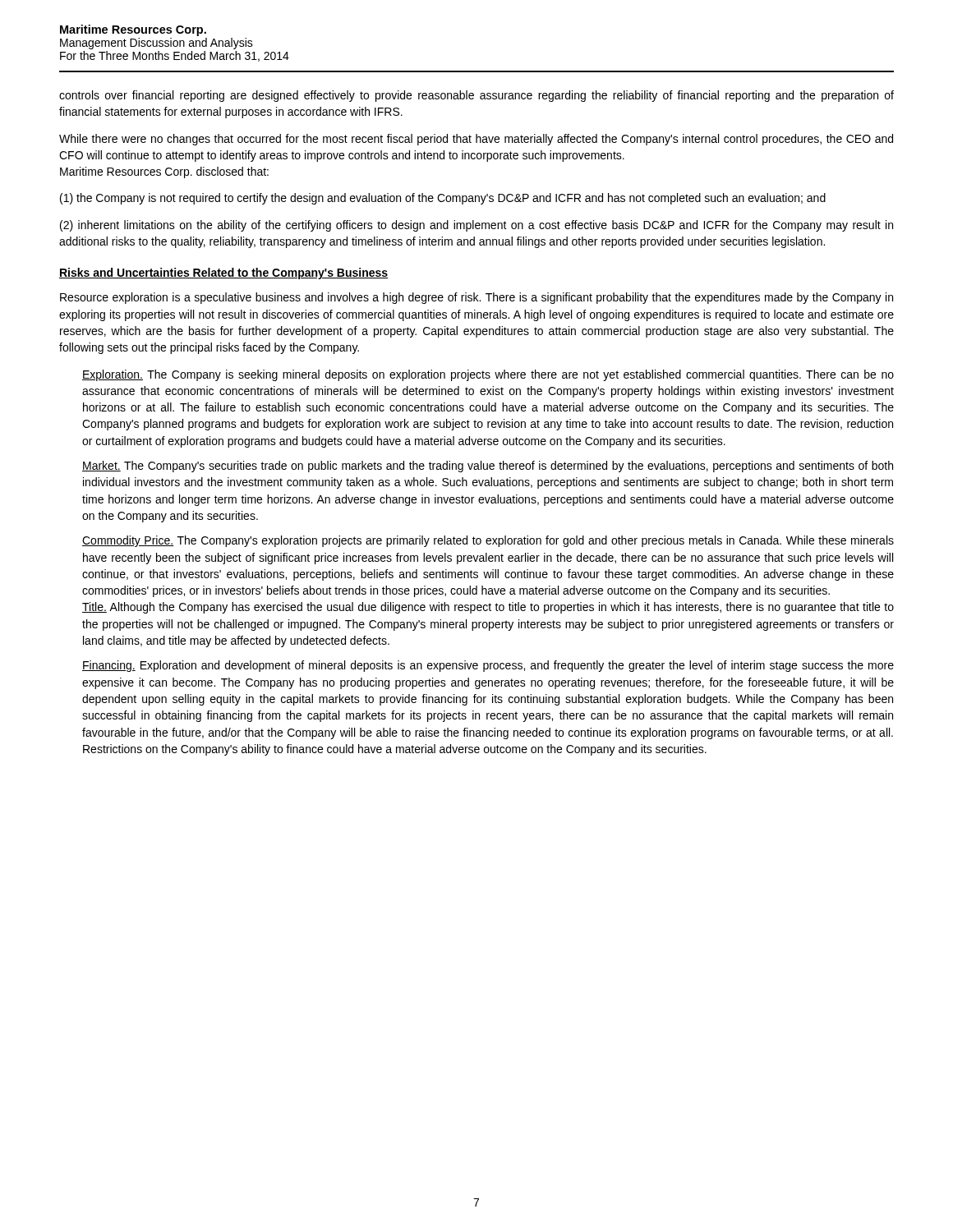Click on the region starting "While there were no changes"

click(476, 155)
